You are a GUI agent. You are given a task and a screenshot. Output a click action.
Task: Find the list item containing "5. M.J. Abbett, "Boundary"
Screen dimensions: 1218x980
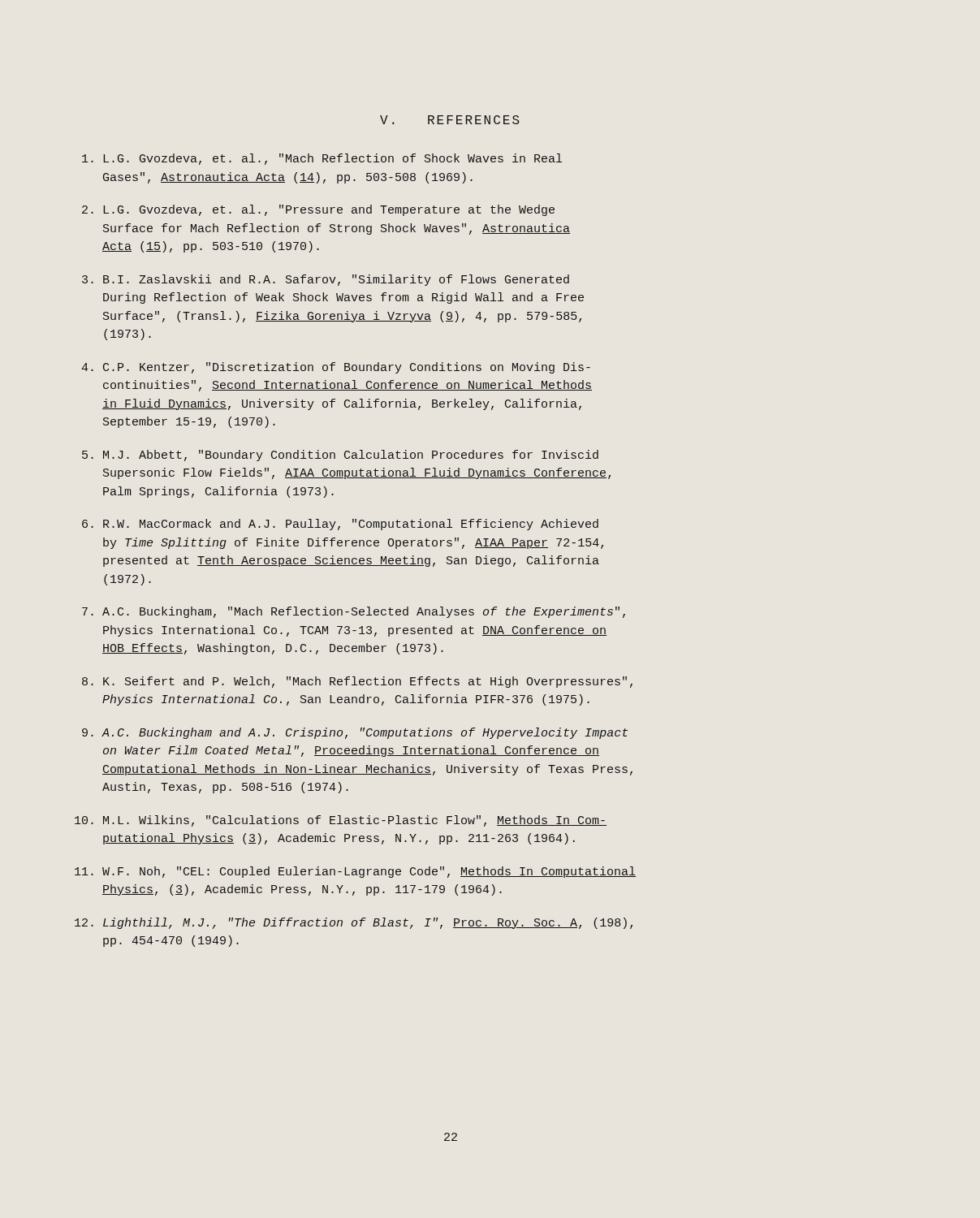click(x=451, y=474)
